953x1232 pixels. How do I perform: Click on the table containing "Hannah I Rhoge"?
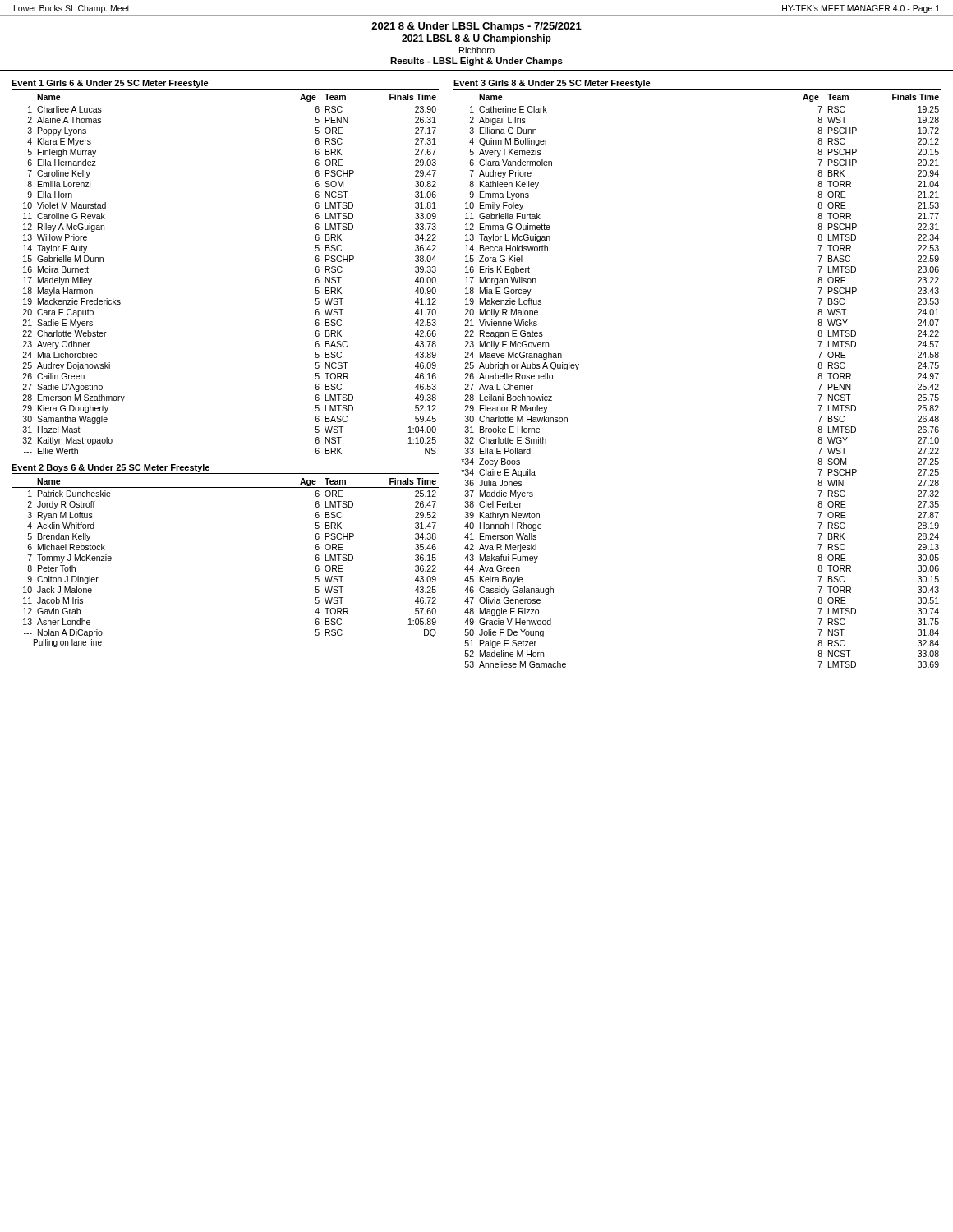pos(698,380)
